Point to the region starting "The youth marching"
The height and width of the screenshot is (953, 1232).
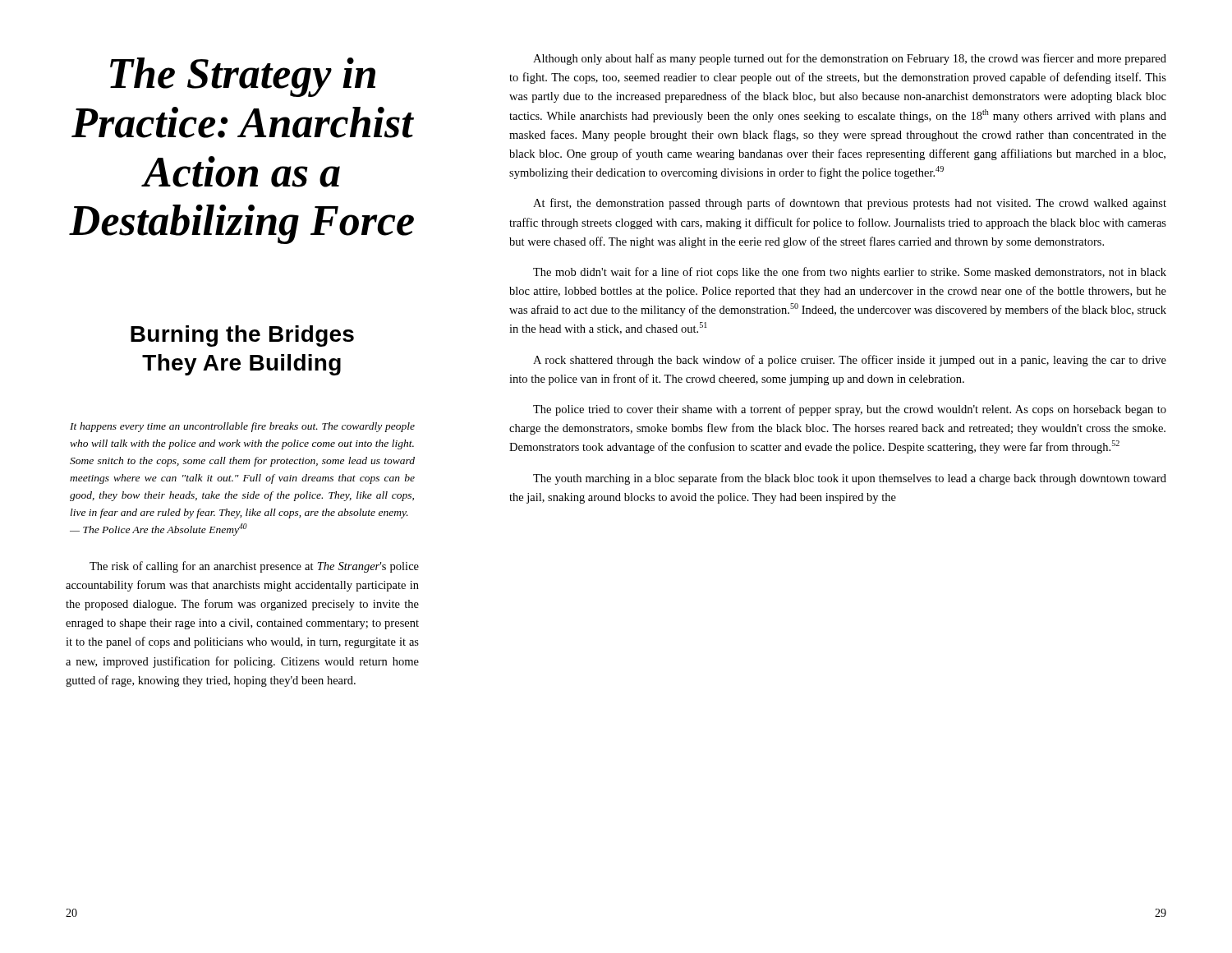coord(838,488)
